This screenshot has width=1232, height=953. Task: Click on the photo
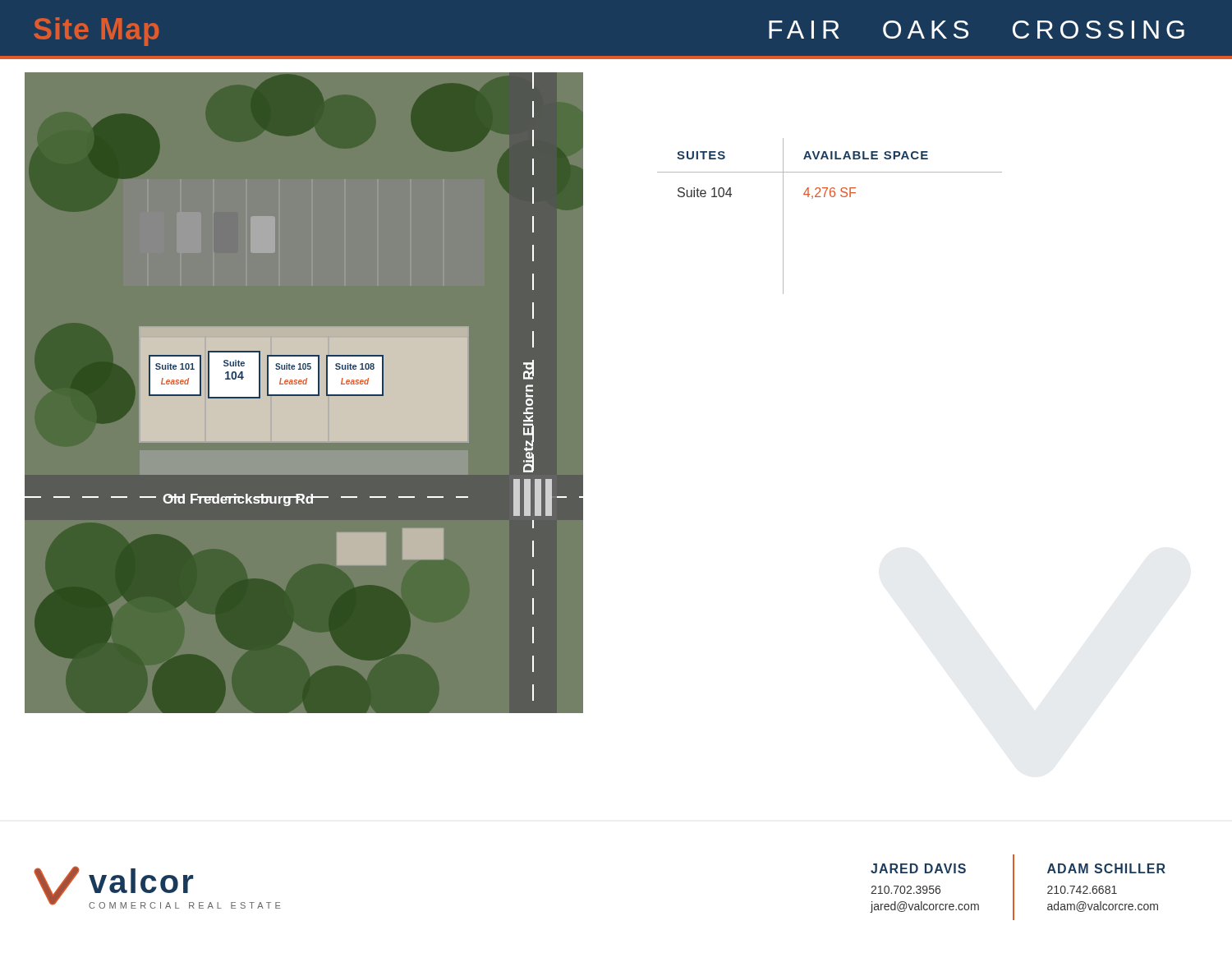[x=304, y=393]
